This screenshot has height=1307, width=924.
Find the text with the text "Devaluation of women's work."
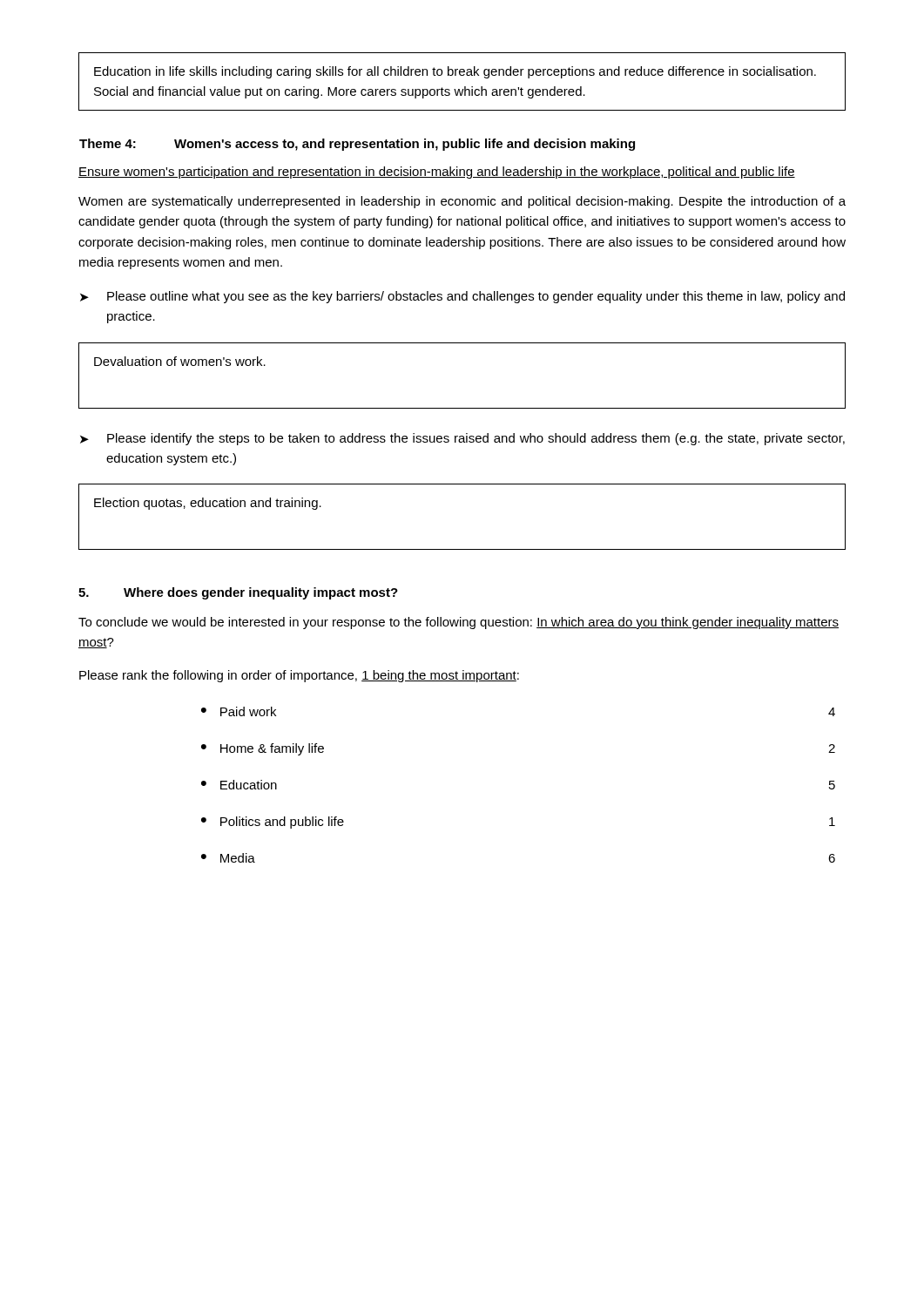pyautogui.click(x=180, y=361)
